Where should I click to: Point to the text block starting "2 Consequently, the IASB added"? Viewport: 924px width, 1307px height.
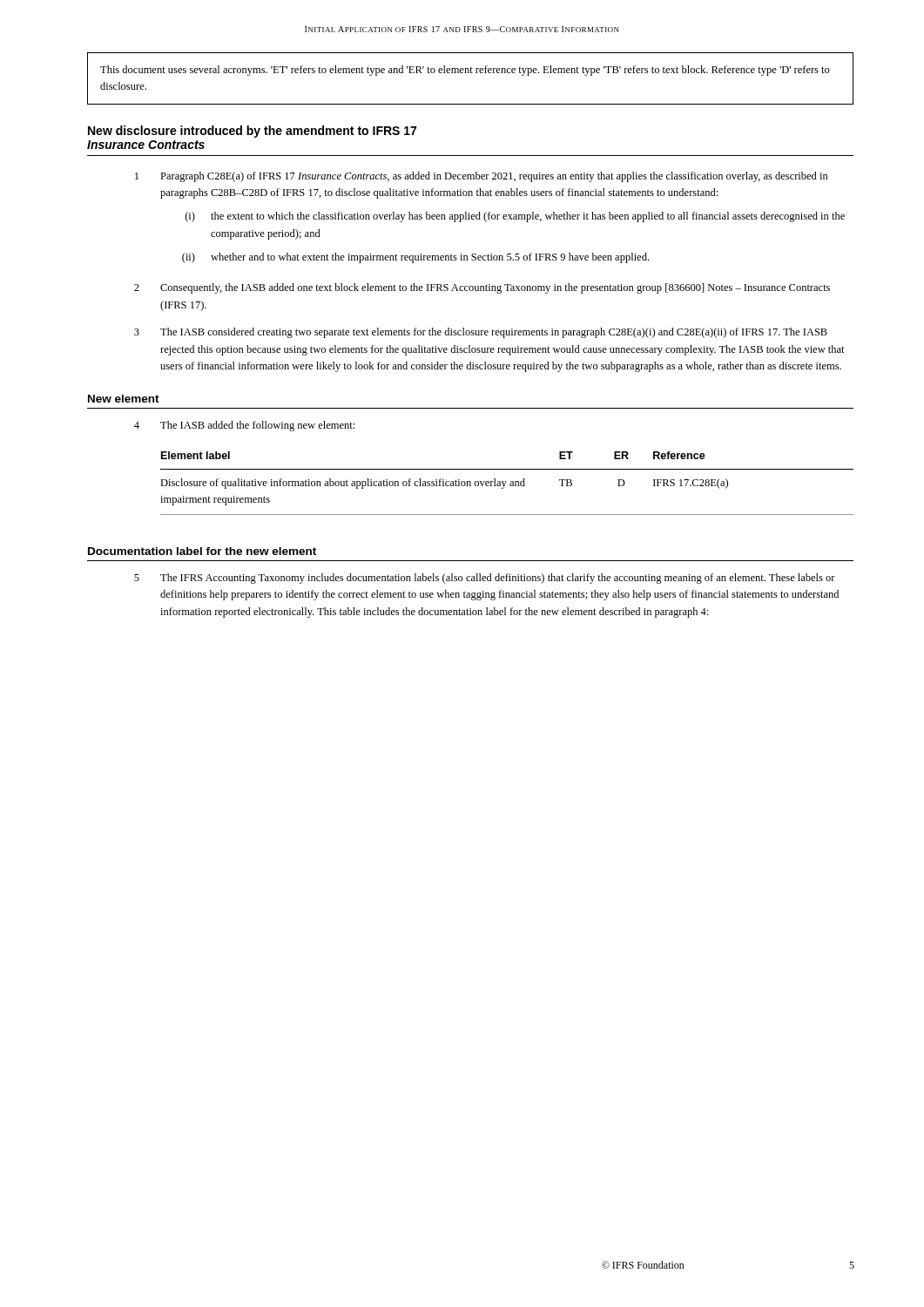470,297
